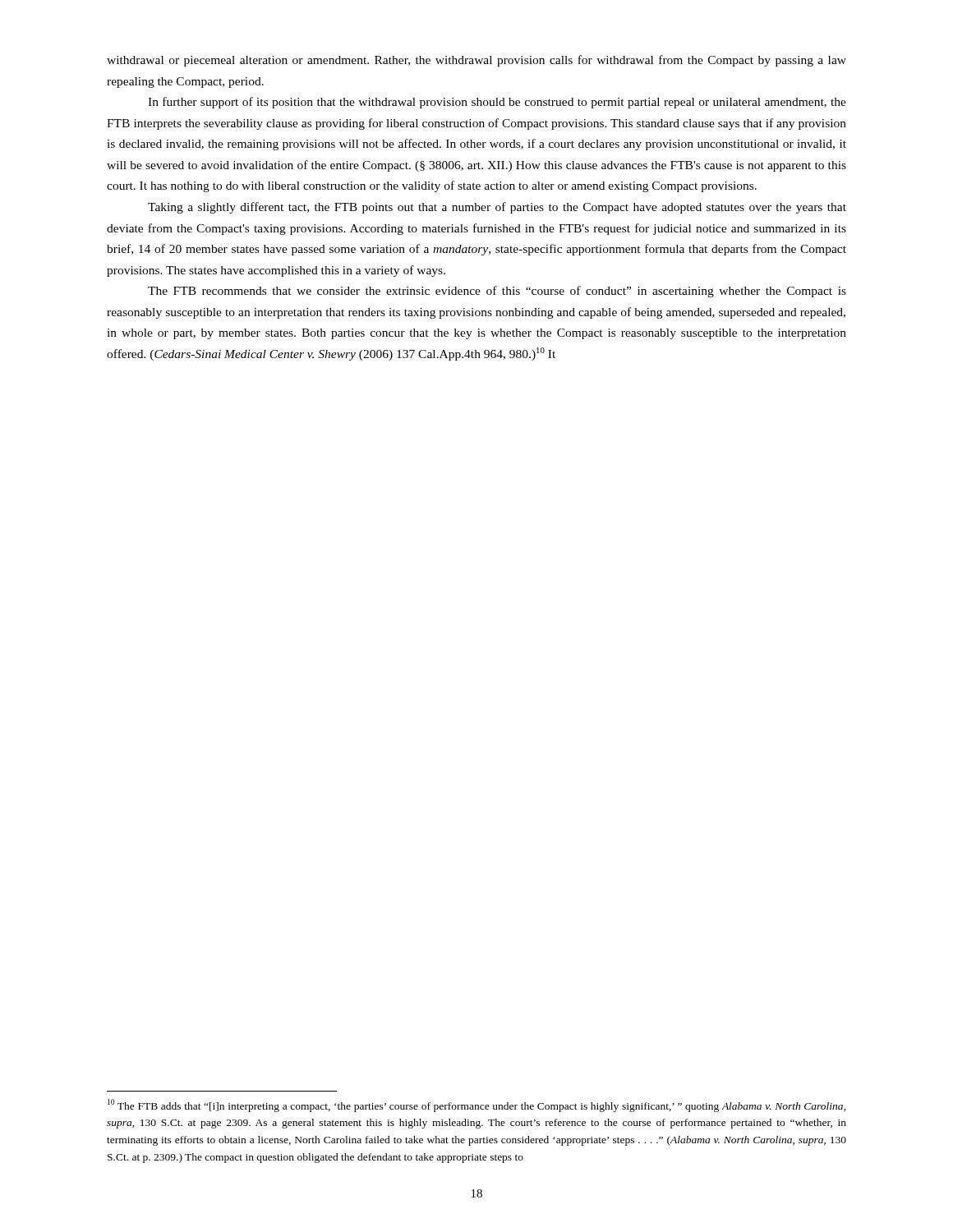
Task: Point to the block beginning "withdrawal or piecemeal"
Action: pos(476,207)
